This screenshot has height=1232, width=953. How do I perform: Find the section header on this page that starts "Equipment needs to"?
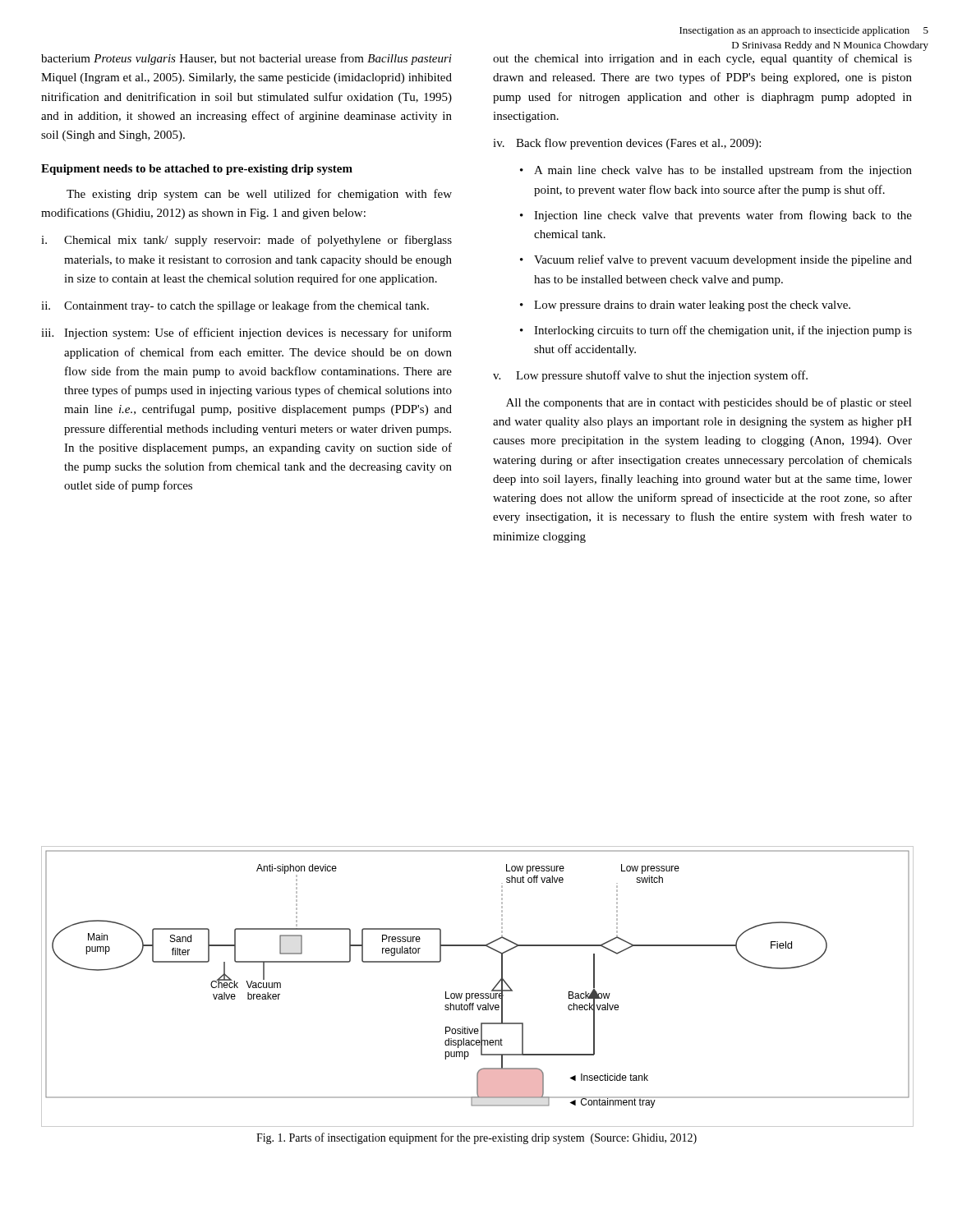tap(197, 169)
